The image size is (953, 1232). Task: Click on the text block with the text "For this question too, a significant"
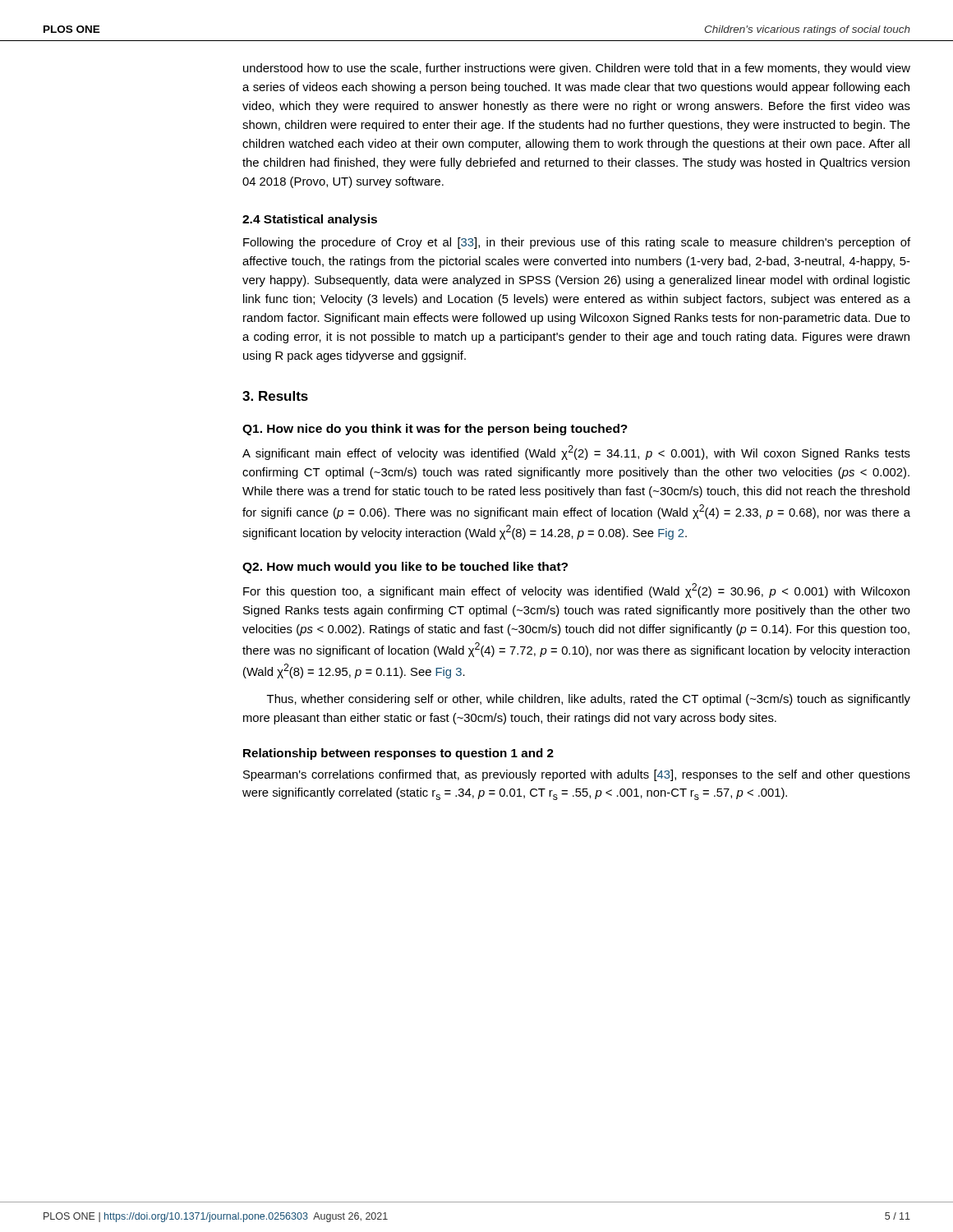coord(576,630)
